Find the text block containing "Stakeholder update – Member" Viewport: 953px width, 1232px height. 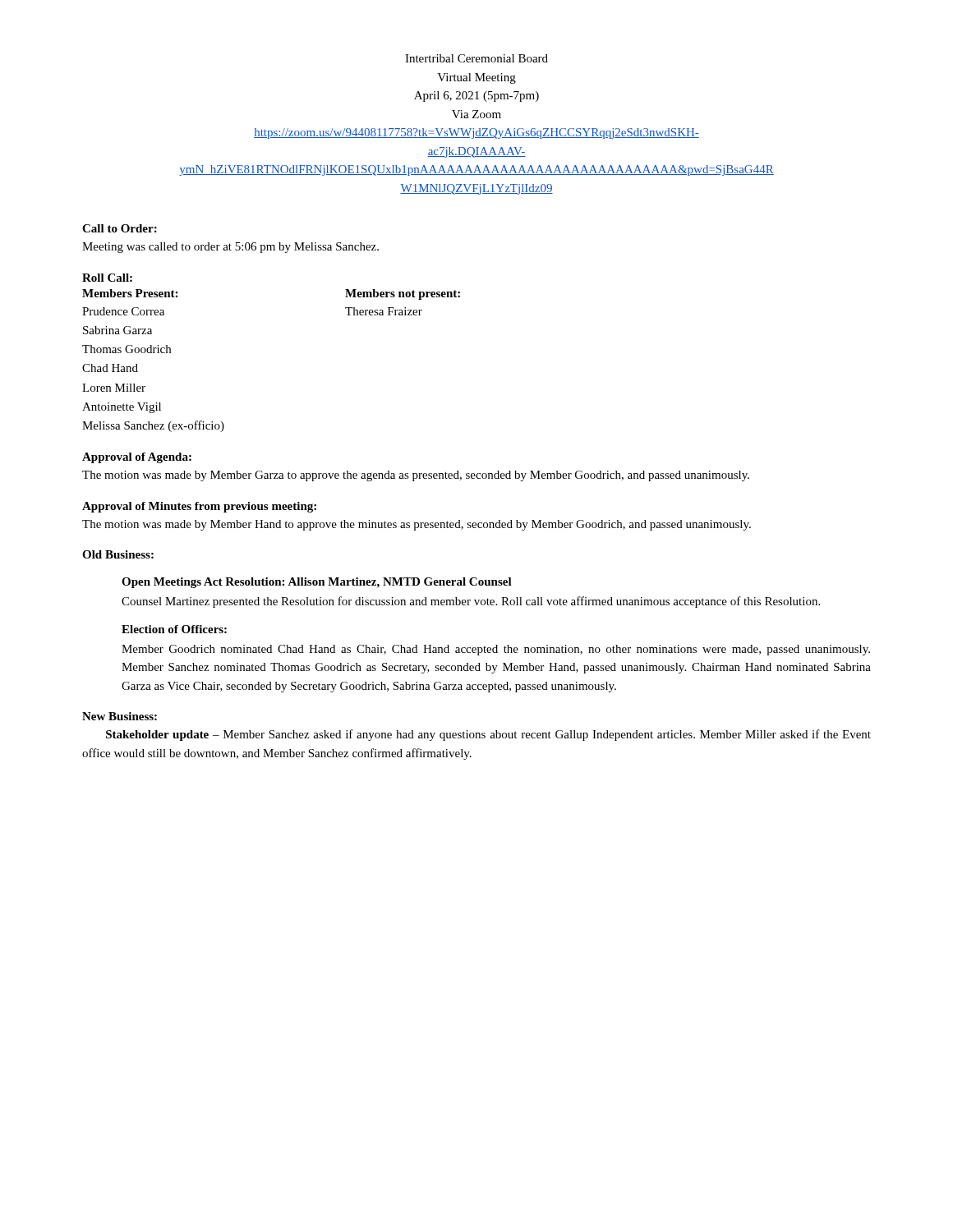pyautogui.click(x=476, y=744)
